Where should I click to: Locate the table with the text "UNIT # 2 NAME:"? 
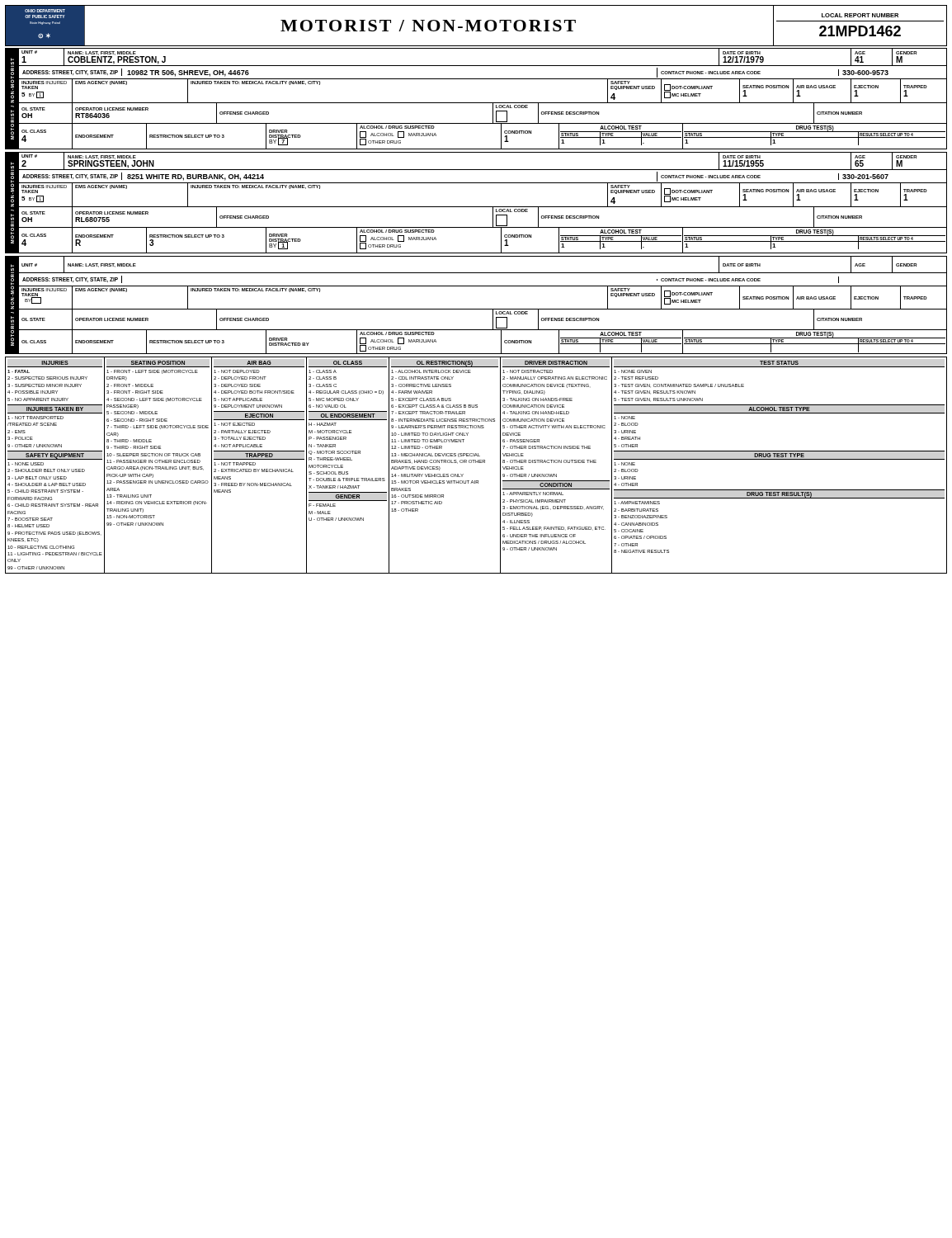tap(483, 161)
